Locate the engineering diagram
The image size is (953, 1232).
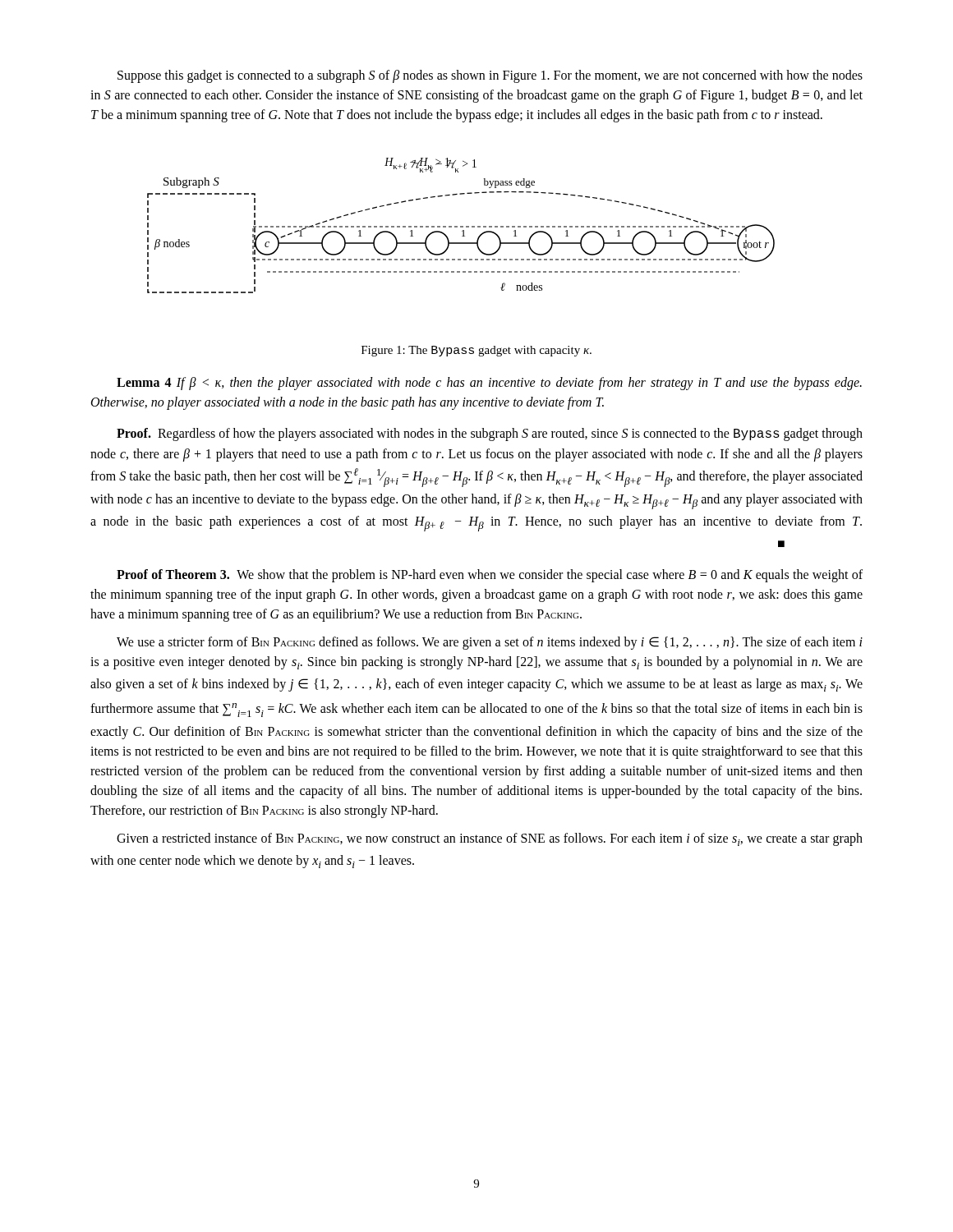click(x=476, y=241)
